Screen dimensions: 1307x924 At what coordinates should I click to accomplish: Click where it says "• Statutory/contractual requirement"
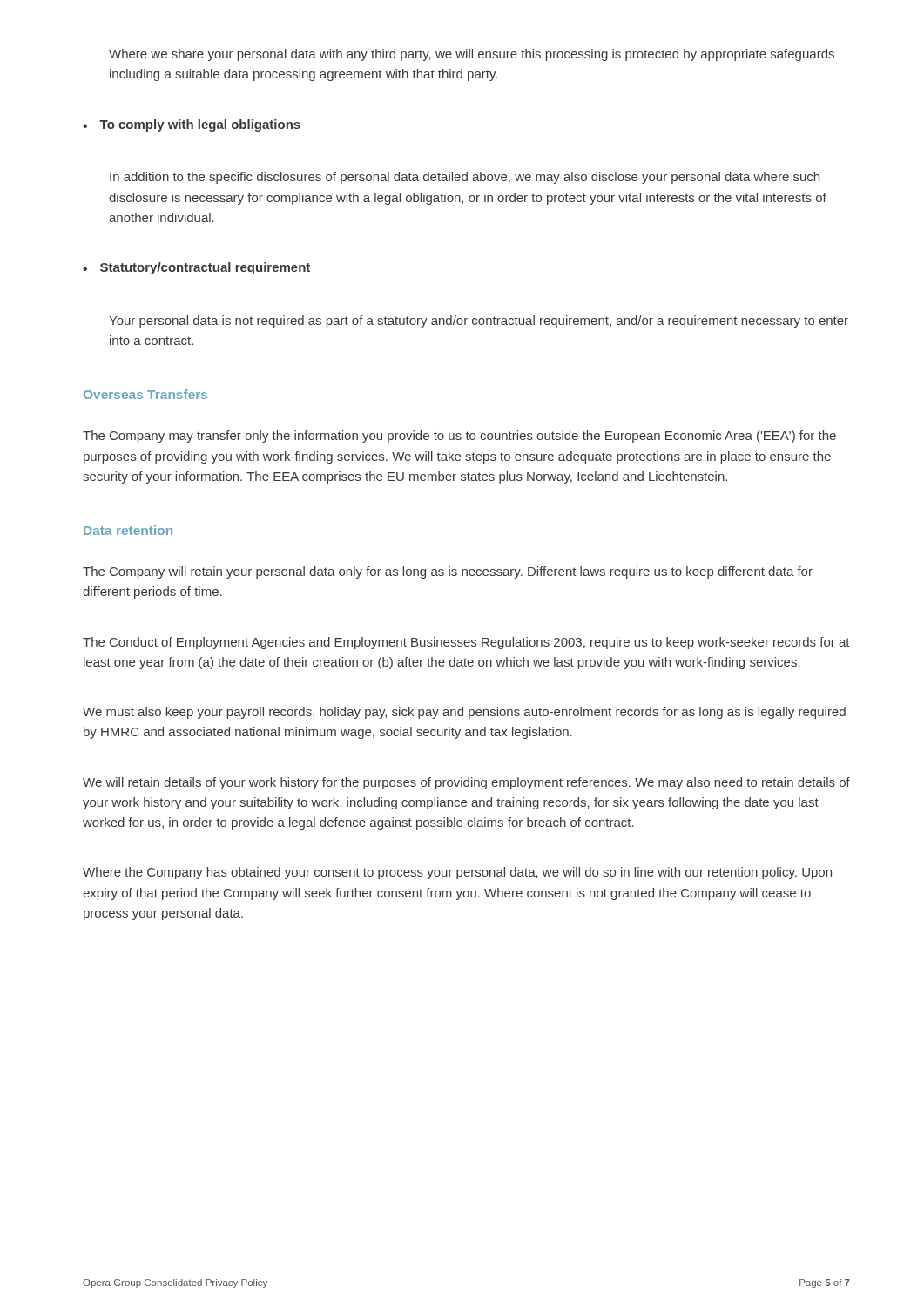tap(196, 269)
